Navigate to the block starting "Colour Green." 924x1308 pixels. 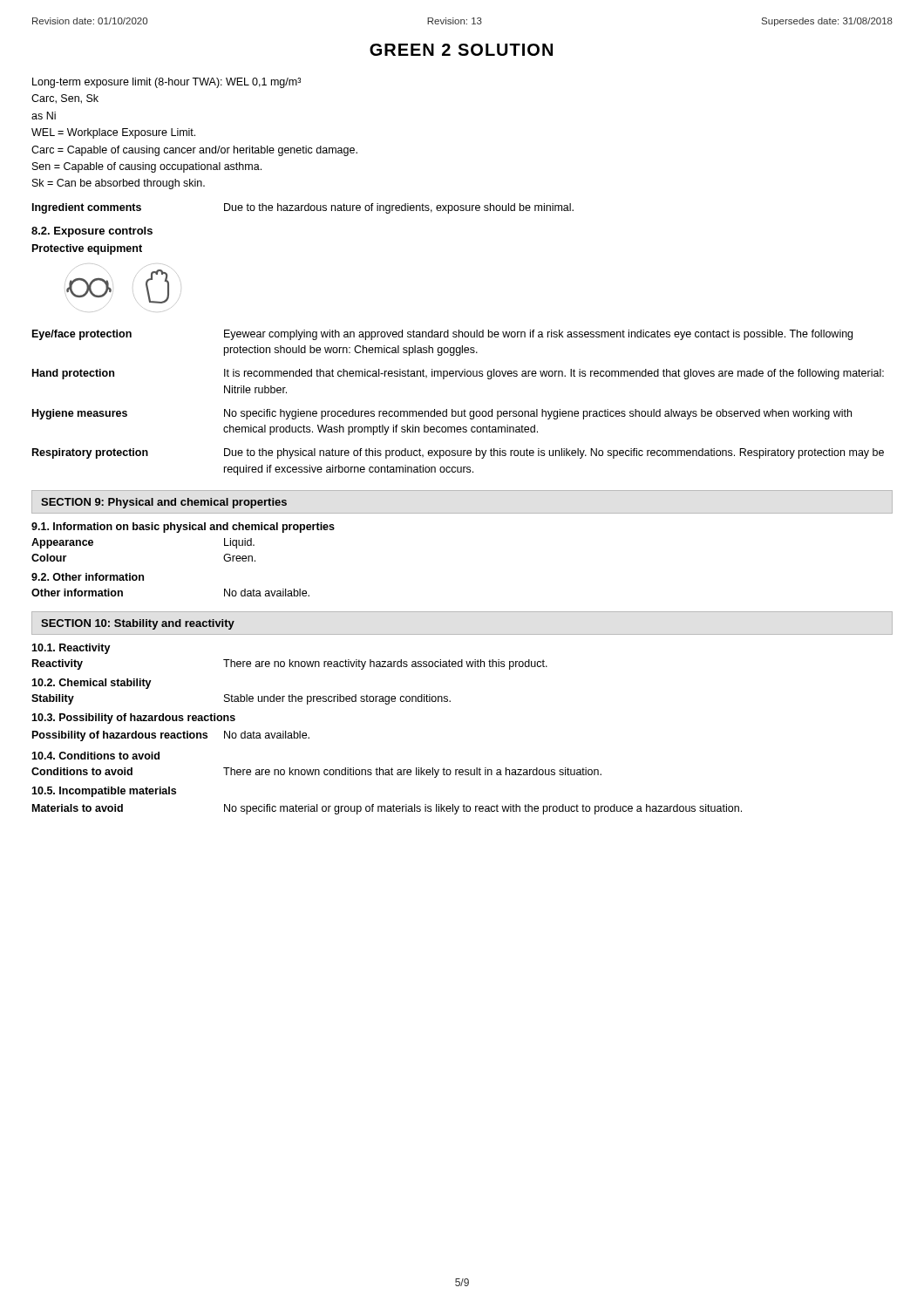[54, 558]
